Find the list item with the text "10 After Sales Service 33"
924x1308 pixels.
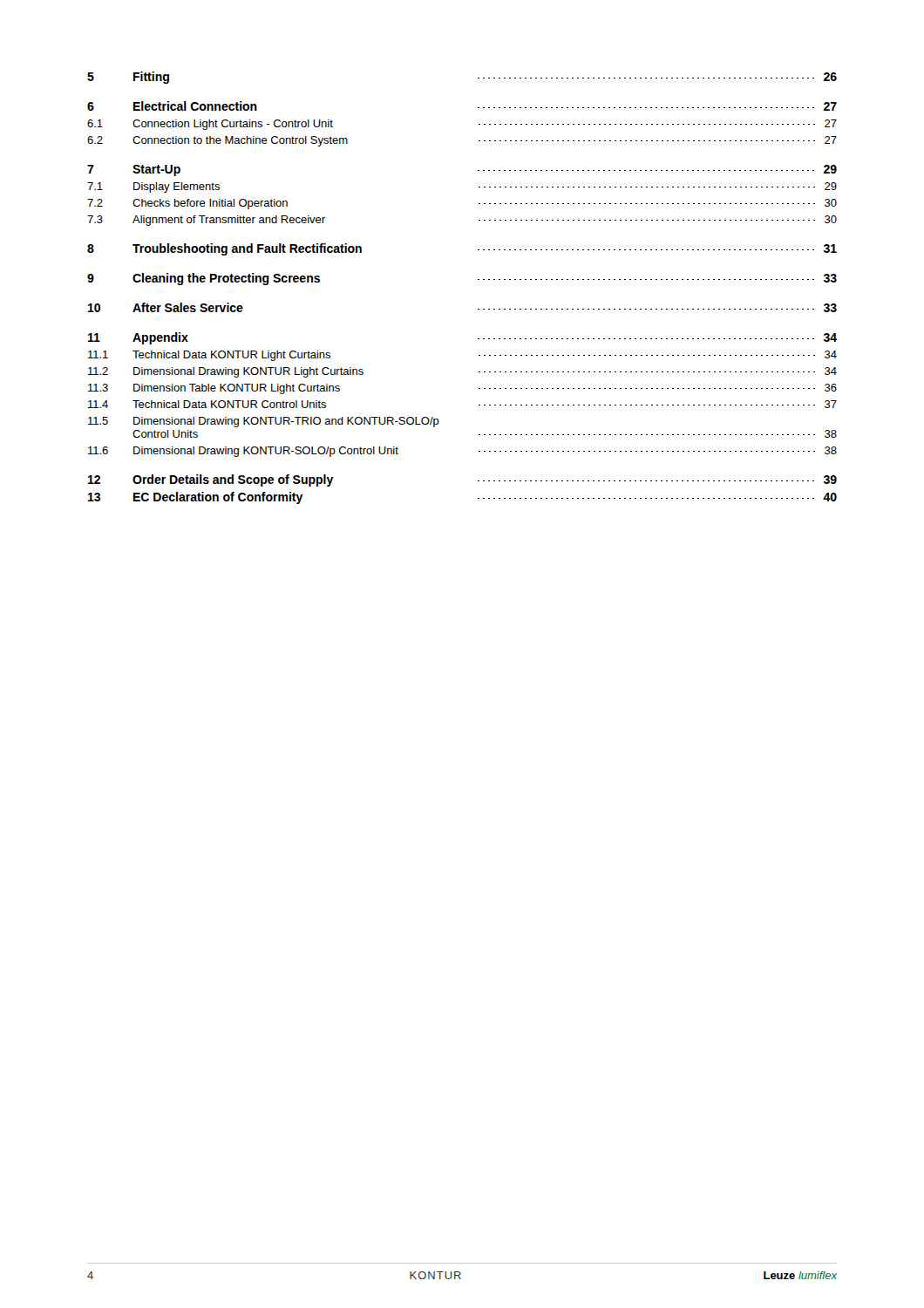(186, 307)
